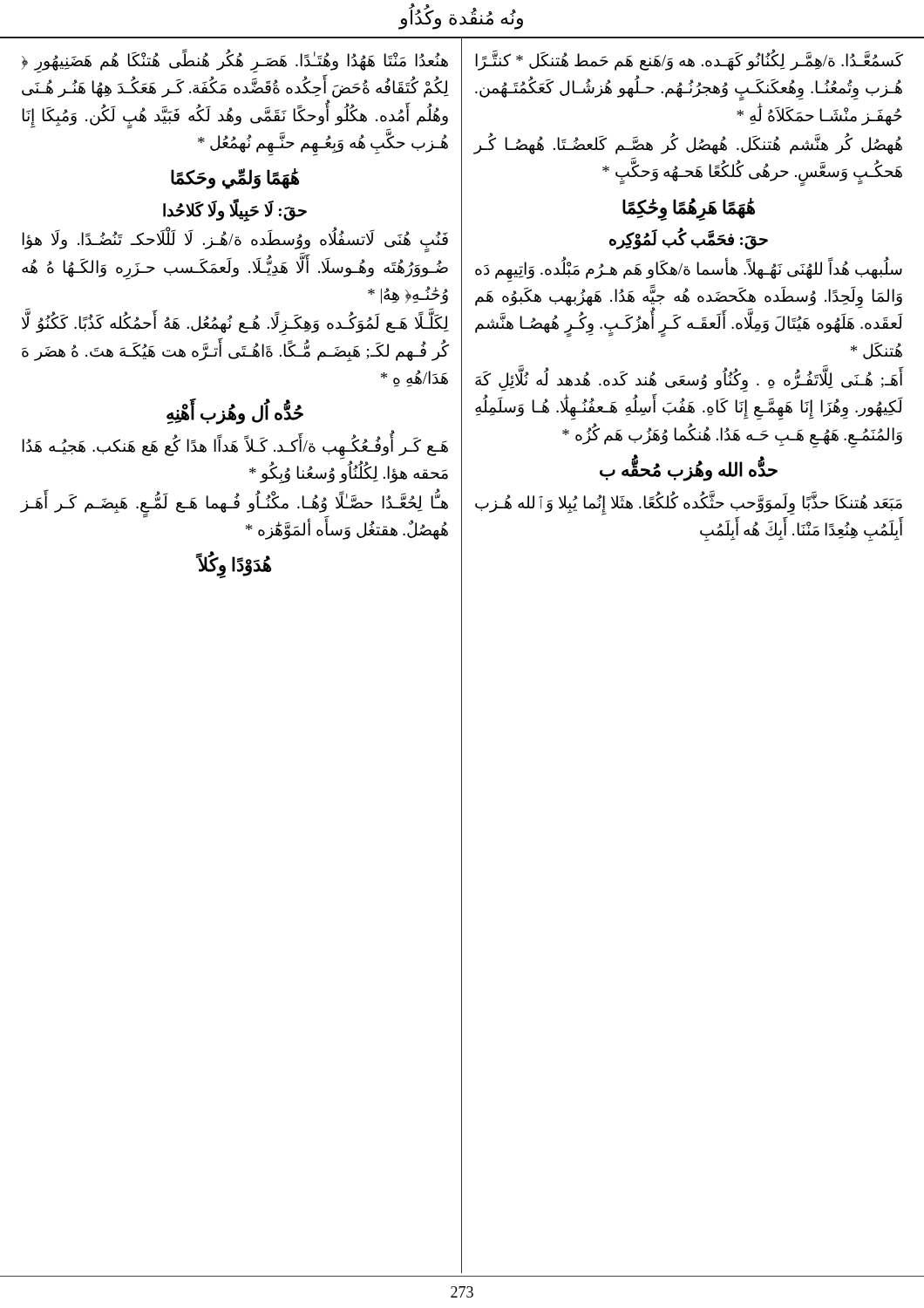Locate the text block starting "هُدَوْدًا وِكُلاً"
The image size is (924, 1308).
coord(235,565)
